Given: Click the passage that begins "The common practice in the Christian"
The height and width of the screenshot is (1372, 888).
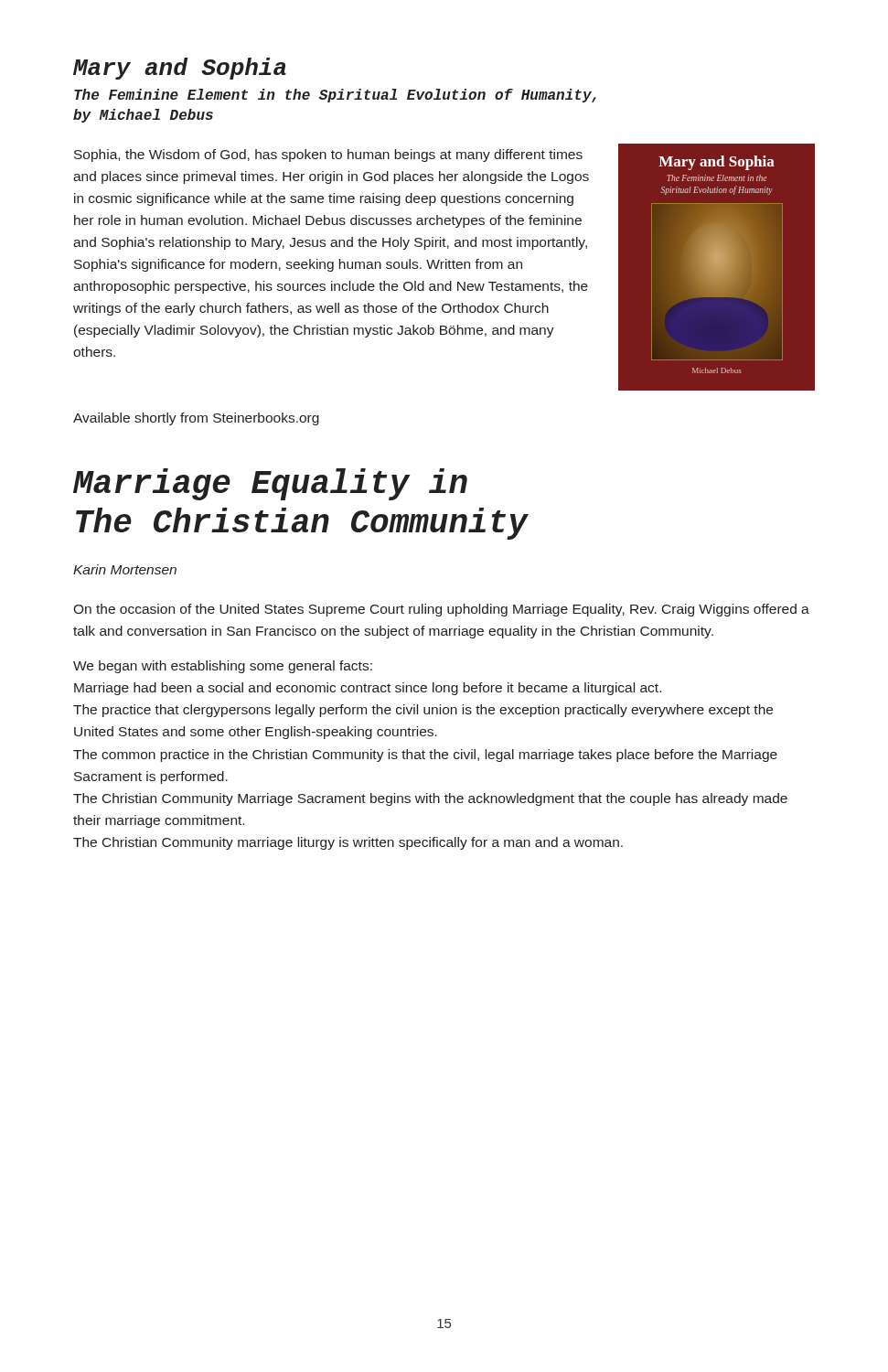Looking at the screenshot, I should point(425,765).
